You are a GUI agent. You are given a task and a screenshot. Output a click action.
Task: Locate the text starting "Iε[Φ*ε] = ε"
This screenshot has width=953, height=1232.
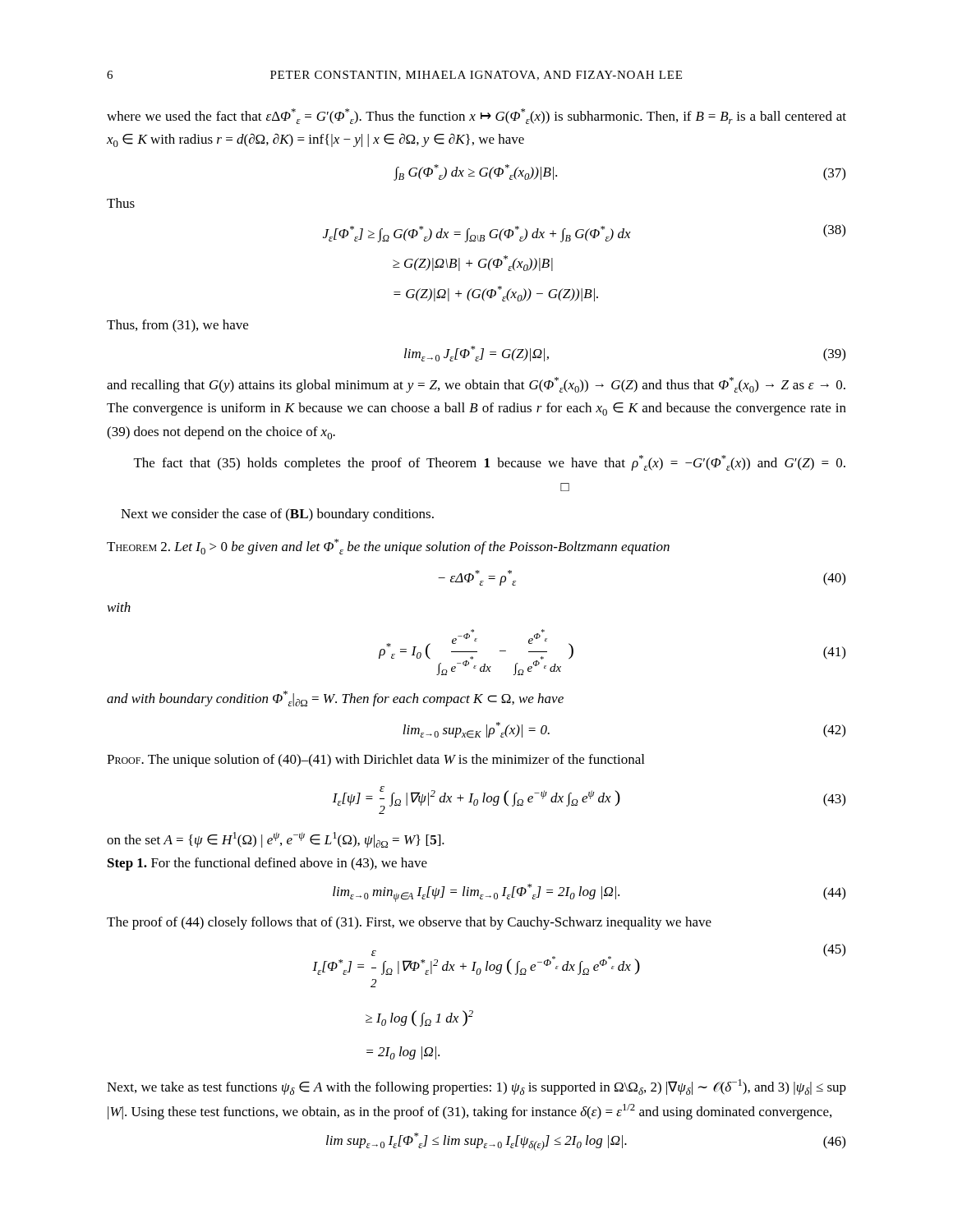pos(579,959)
